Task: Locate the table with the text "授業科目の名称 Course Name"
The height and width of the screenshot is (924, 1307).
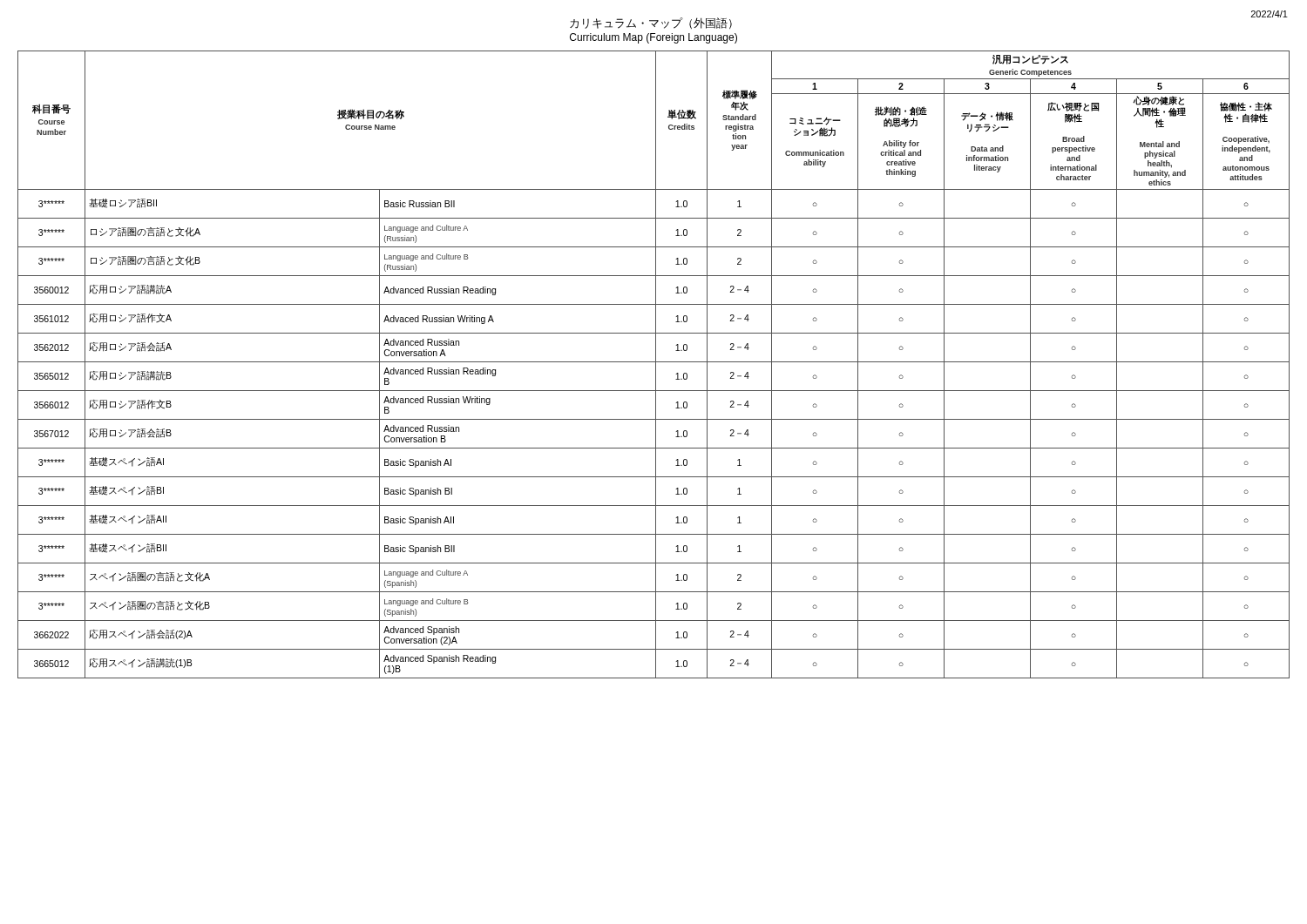Action: click(x=654, y=364)
